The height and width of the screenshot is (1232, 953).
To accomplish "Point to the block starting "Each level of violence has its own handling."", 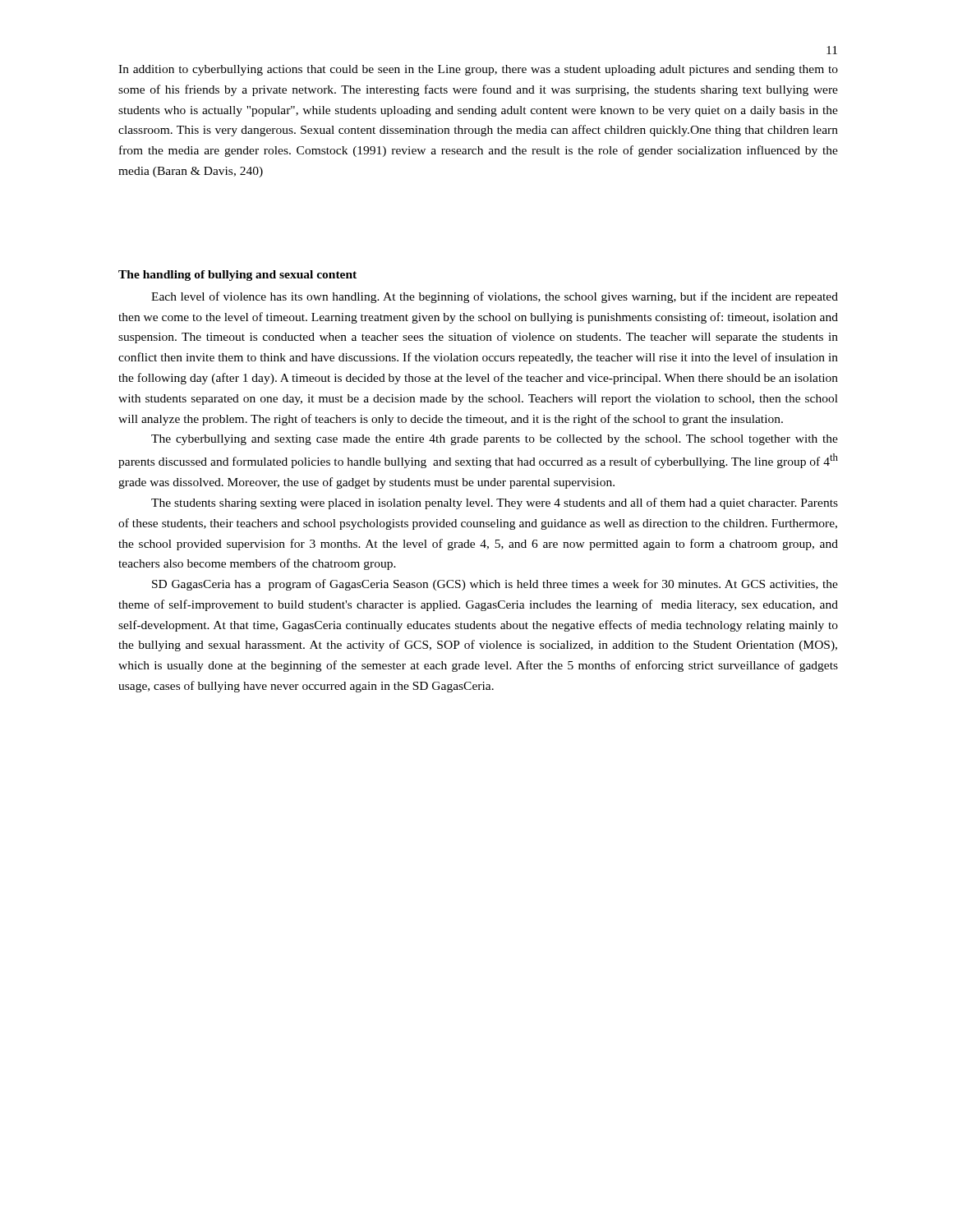I will pos(478,357).
